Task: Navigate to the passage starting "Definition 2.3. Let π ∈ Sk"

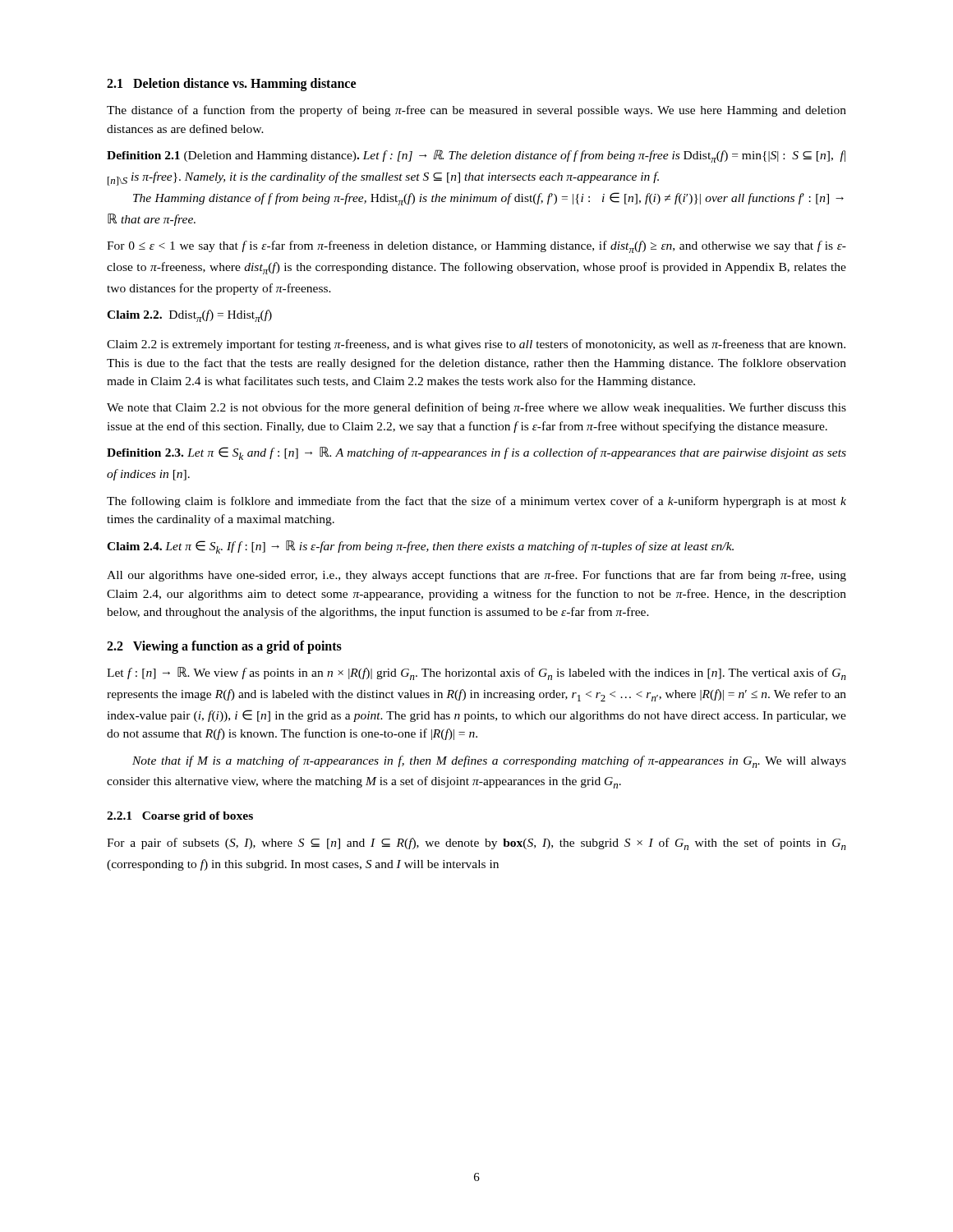Action: click(476, 463)
